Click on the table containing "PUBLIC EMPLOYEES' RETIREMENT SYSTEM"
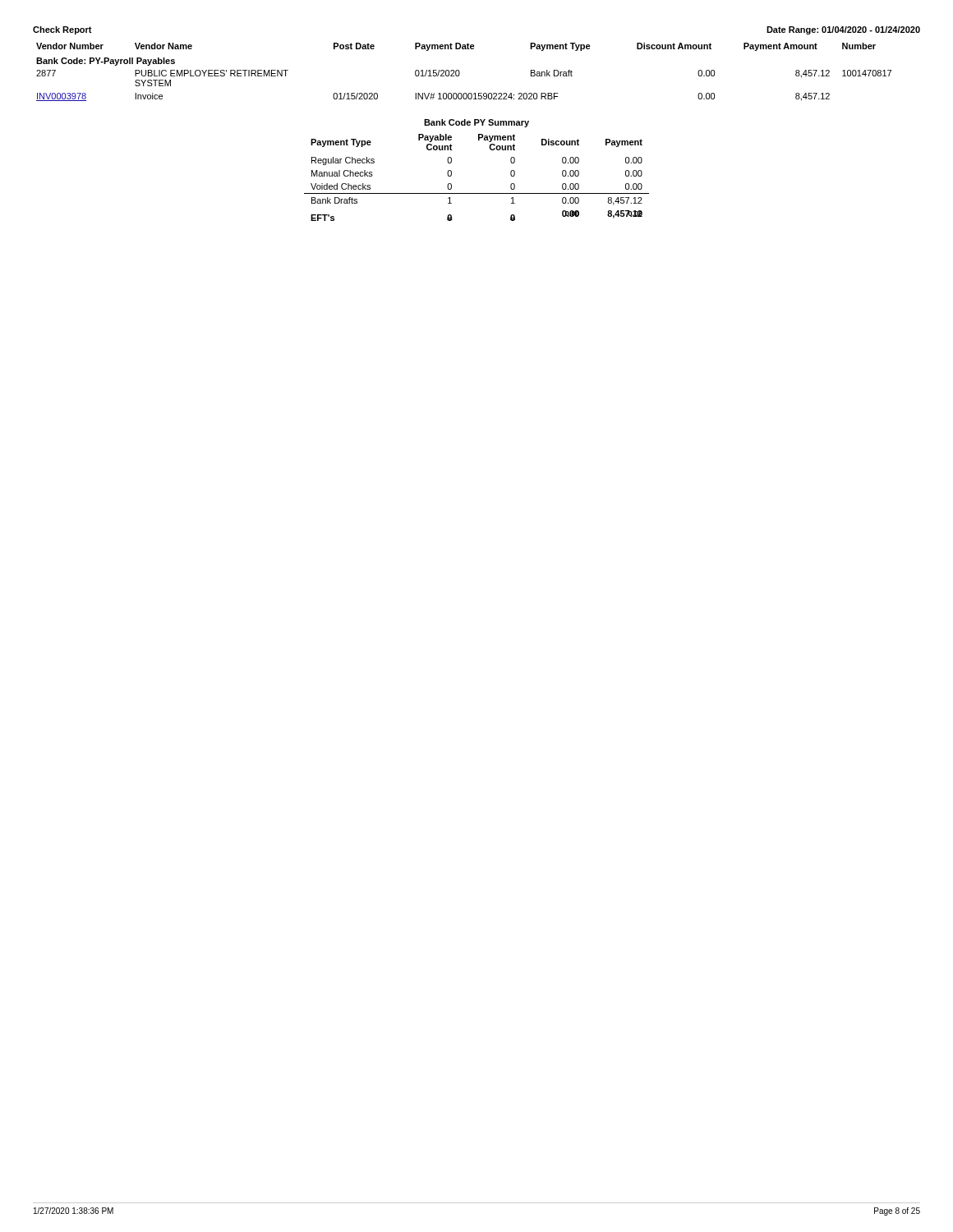Screen dimensions: 1232x953 pos(476,71)
